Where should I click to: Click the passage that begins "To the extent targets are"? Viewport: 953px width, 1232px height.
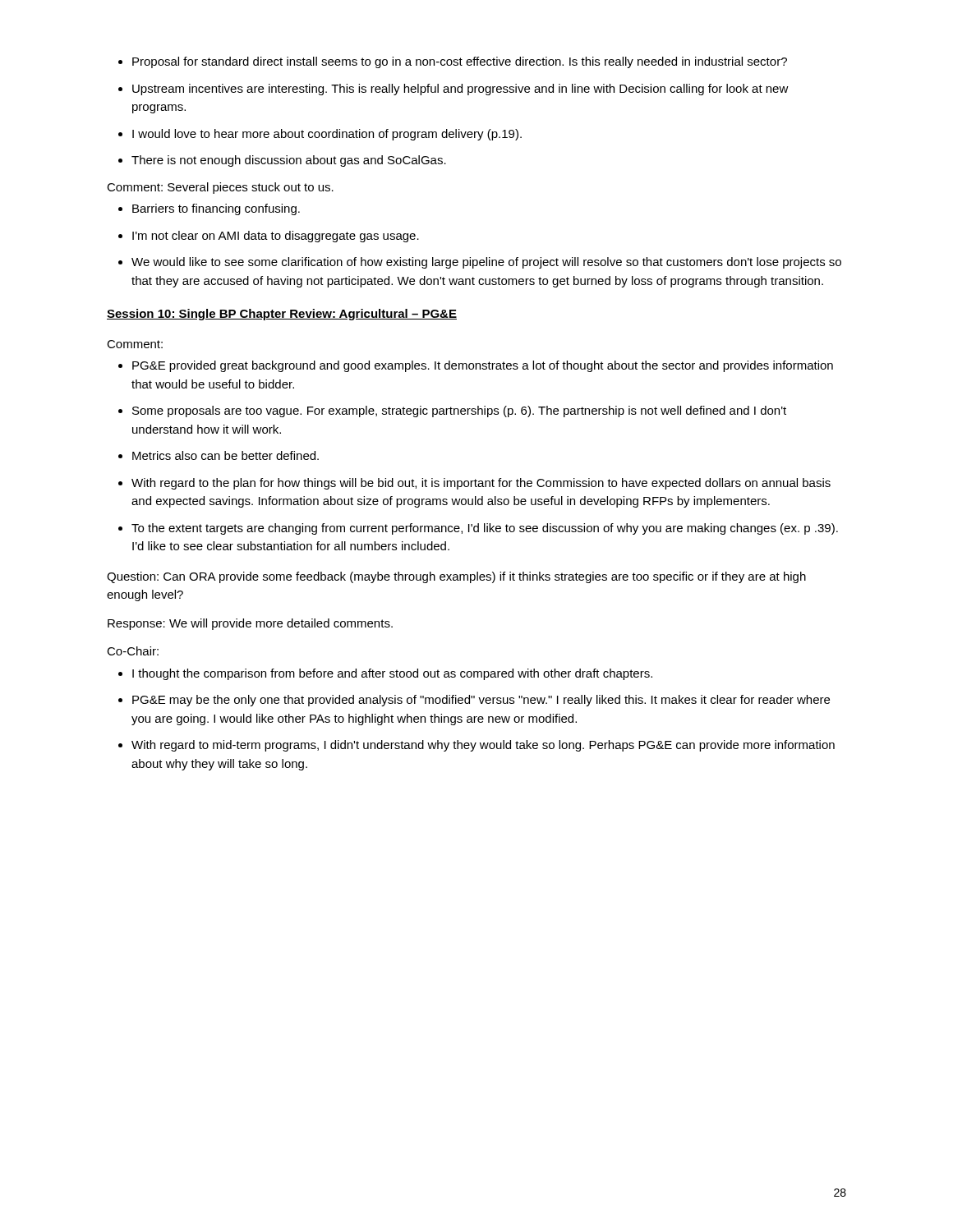click(476, 537)
